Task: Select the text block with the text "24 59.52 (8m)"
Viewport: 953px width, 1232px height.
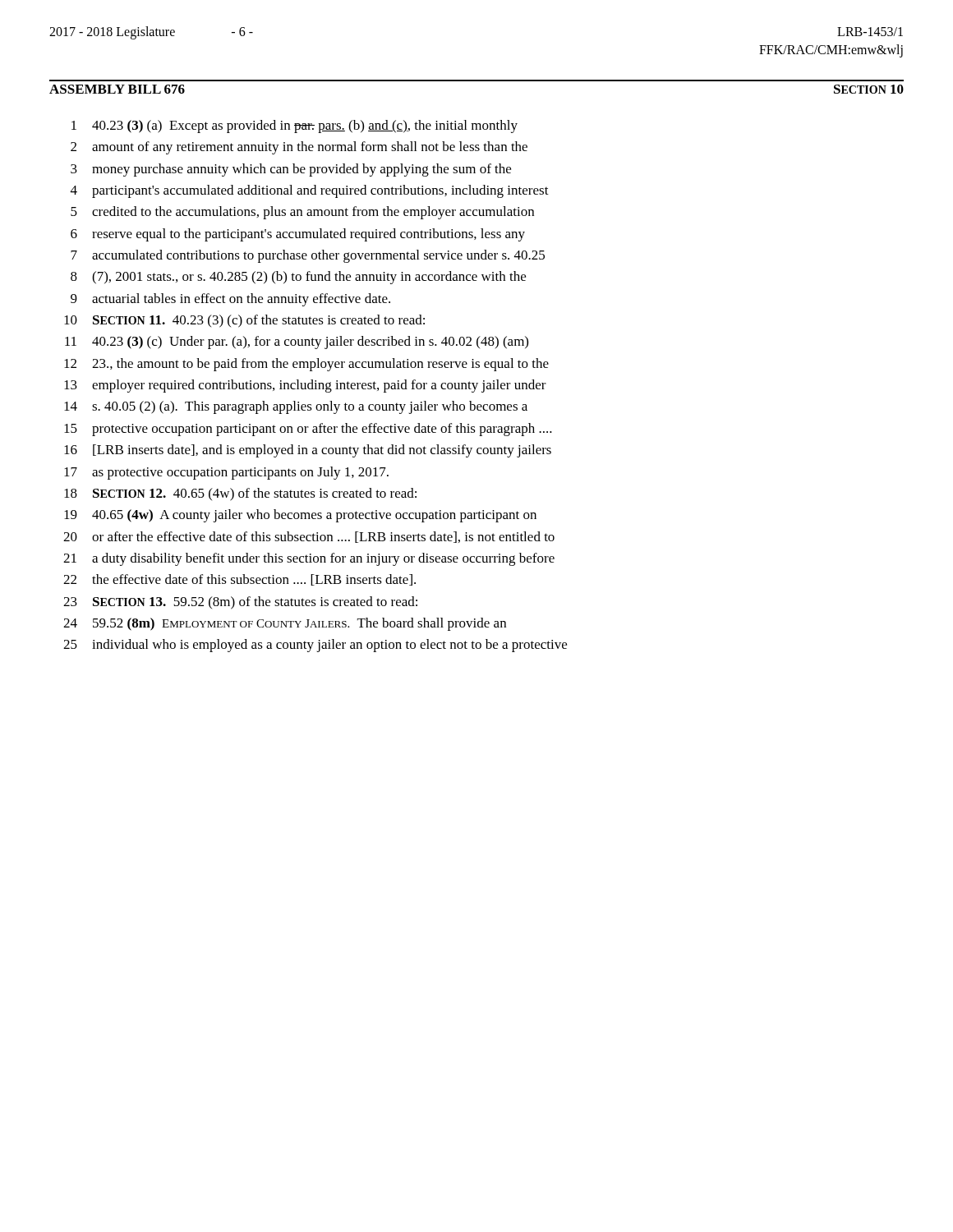Action: point(476,623)
